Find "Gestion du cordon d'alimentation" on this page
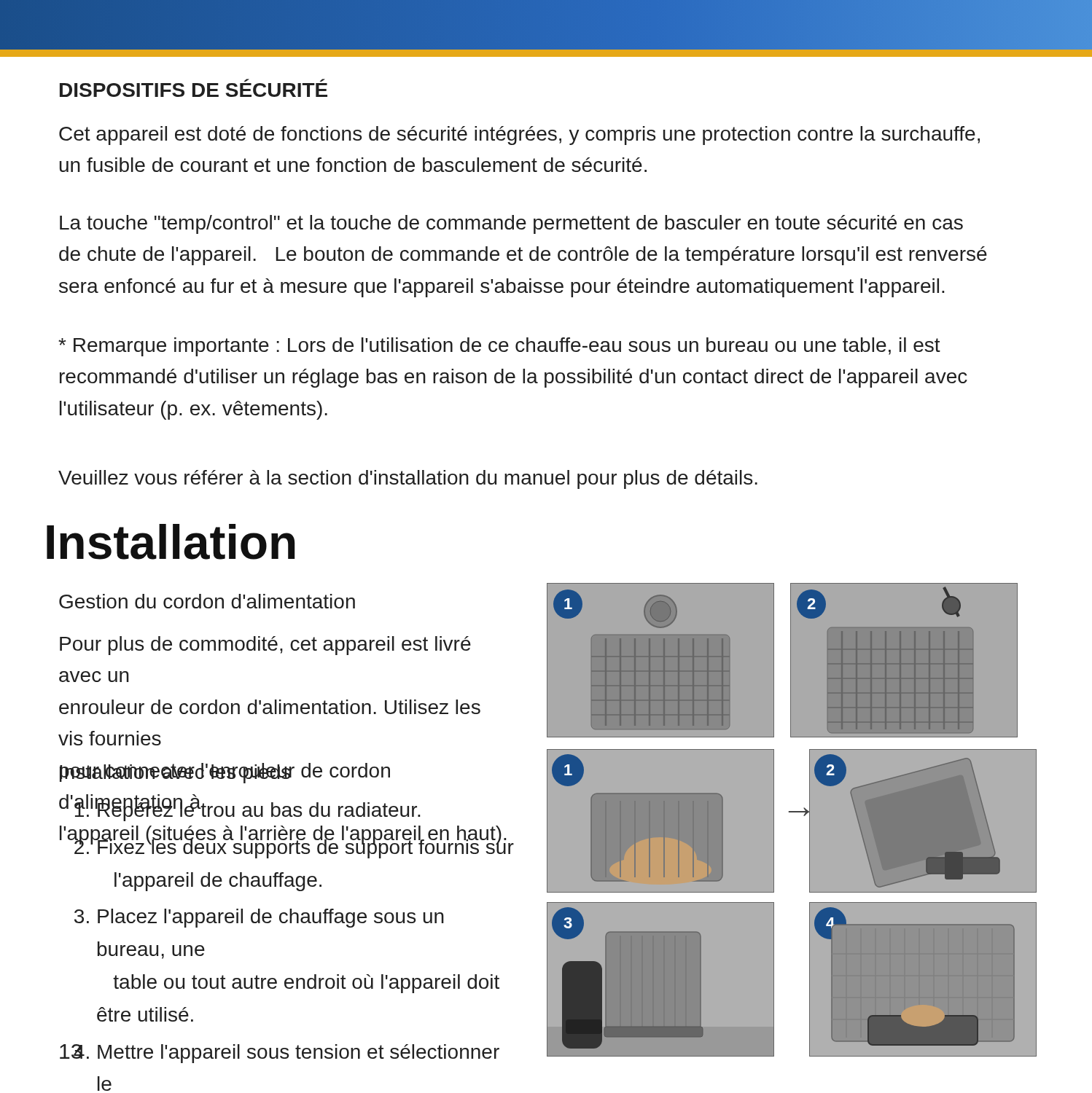This screenshot has width=1092, height=1093. (207, 602)
